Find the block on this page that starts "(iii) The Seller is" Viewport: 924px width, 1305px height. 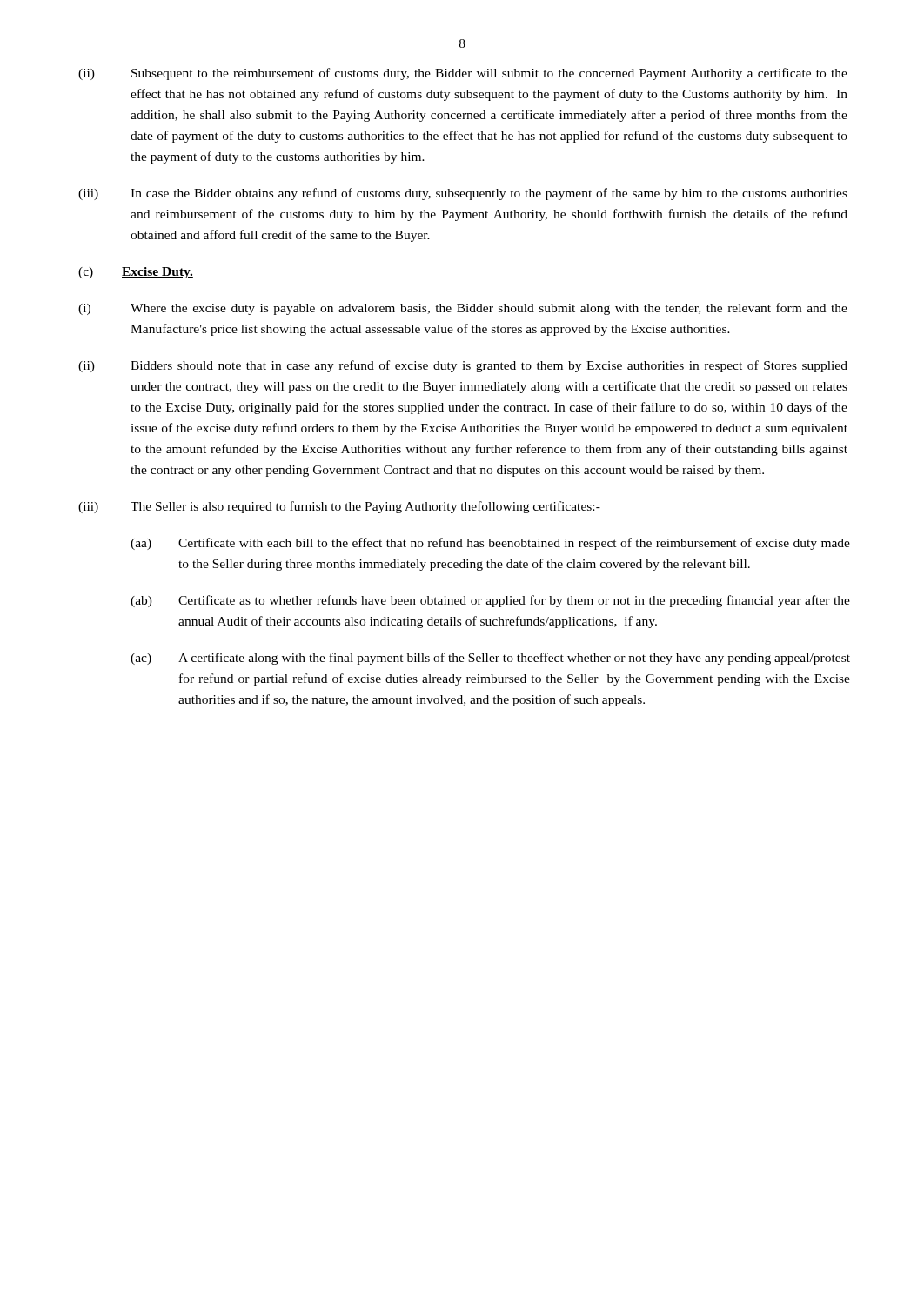[463, 507]
